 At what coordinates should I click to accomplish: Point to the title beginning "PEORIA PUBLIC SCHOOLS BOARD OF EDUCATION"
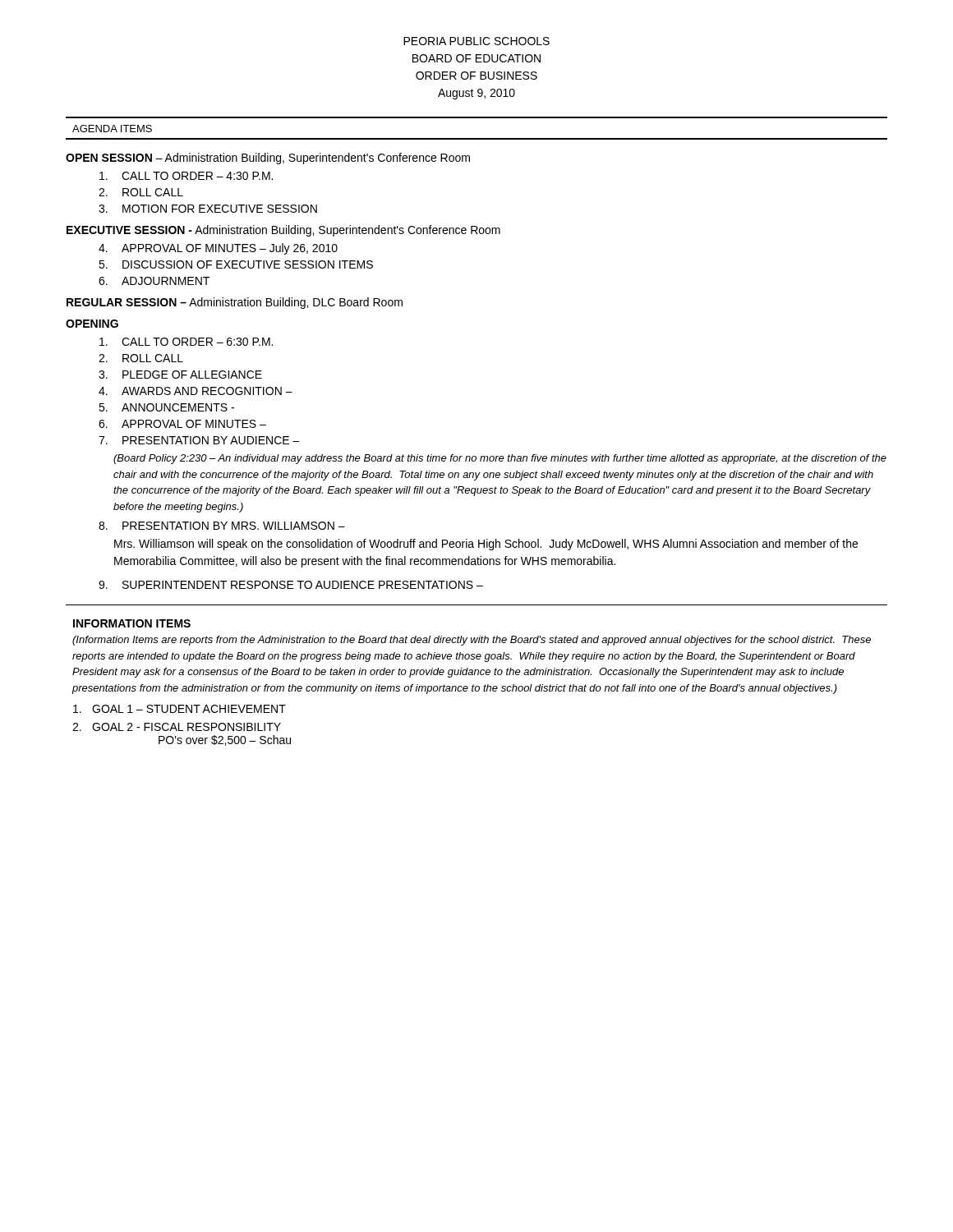[476, 67]
